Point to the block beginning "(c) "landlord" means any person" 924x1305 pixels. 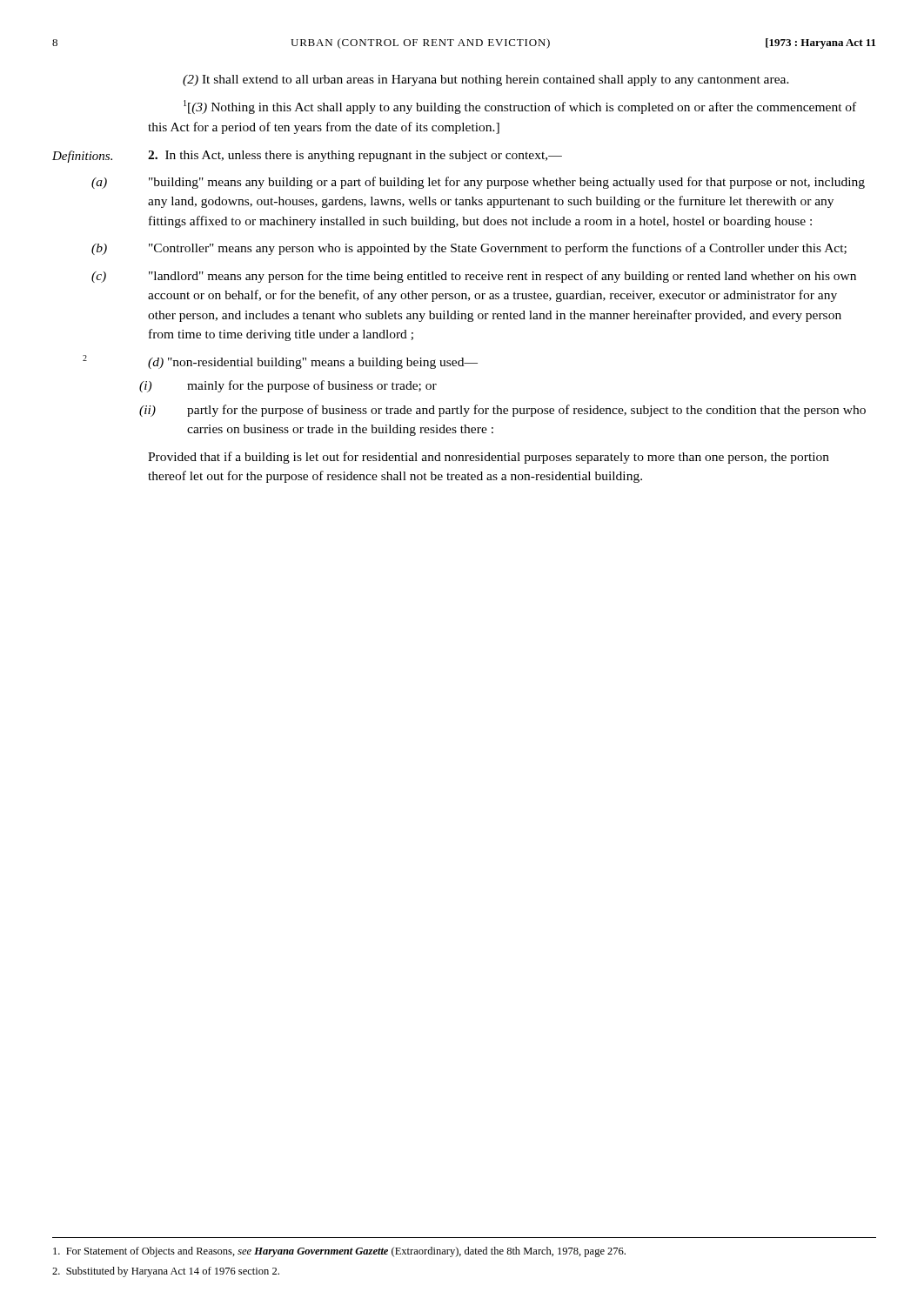[x=502, y=304]
